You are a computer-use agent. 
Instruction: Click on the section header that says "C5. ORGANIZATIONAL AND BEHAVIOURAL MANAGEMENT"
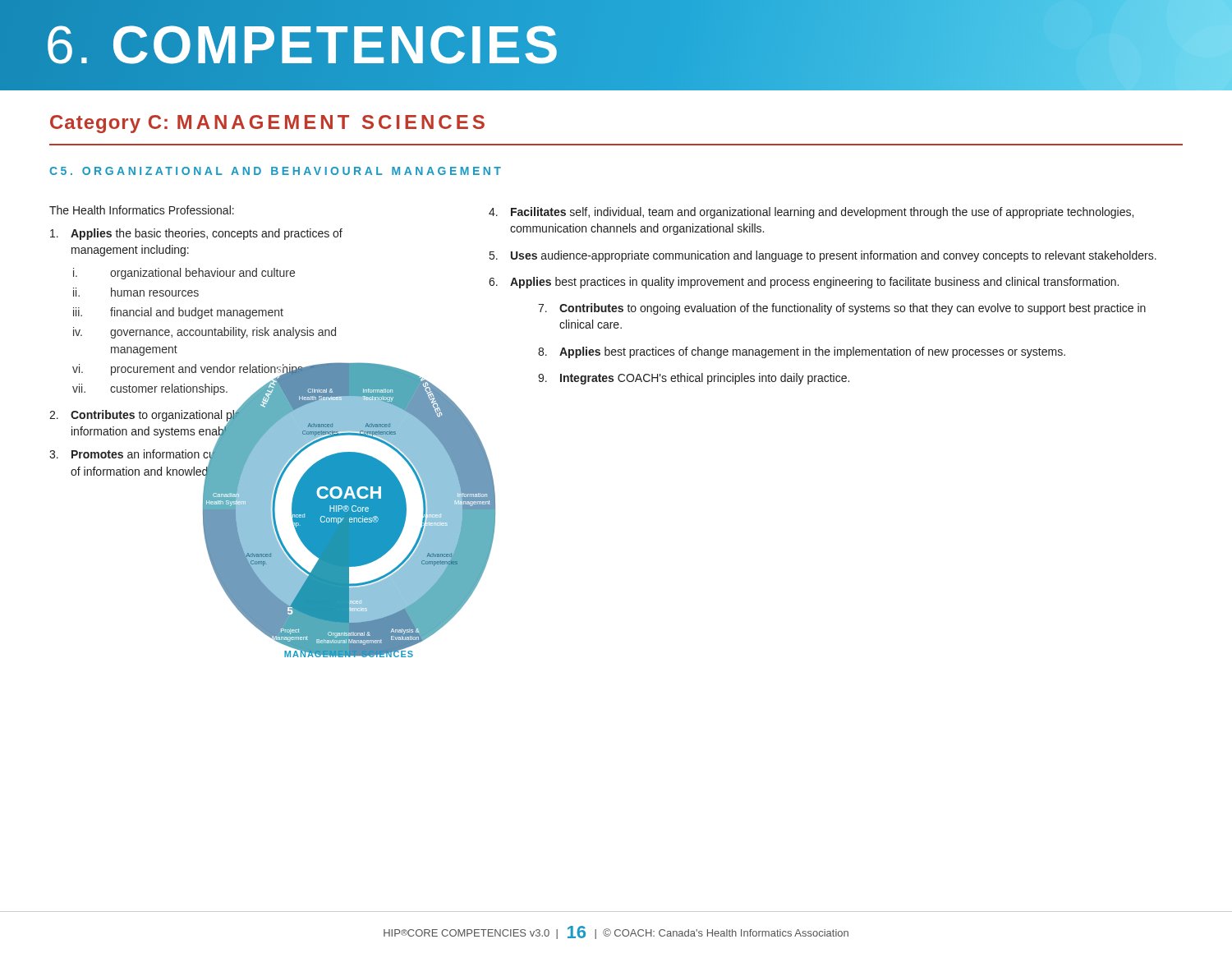pos(277,171)
